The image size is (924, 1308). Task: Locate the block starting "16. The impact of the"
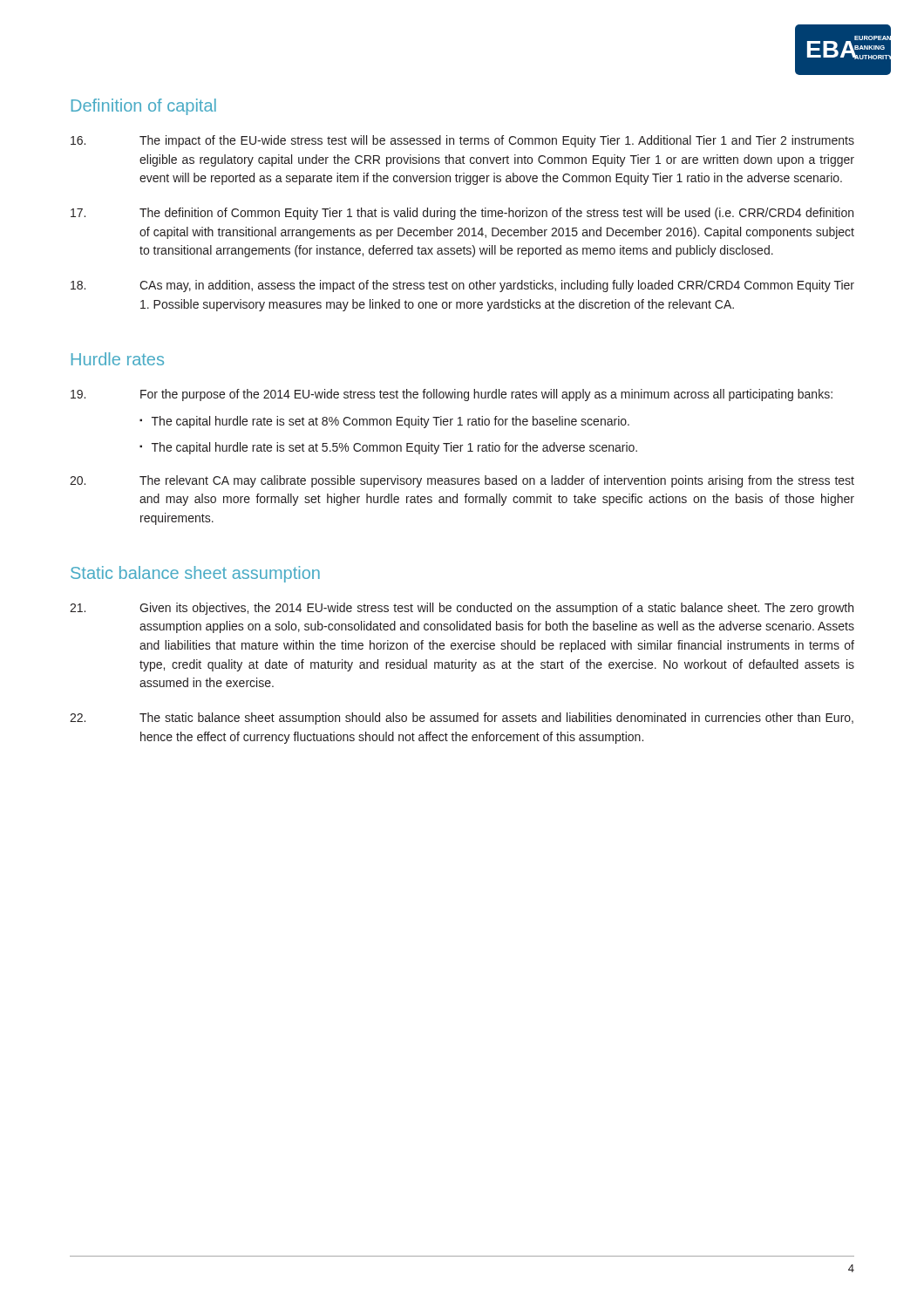462,160
